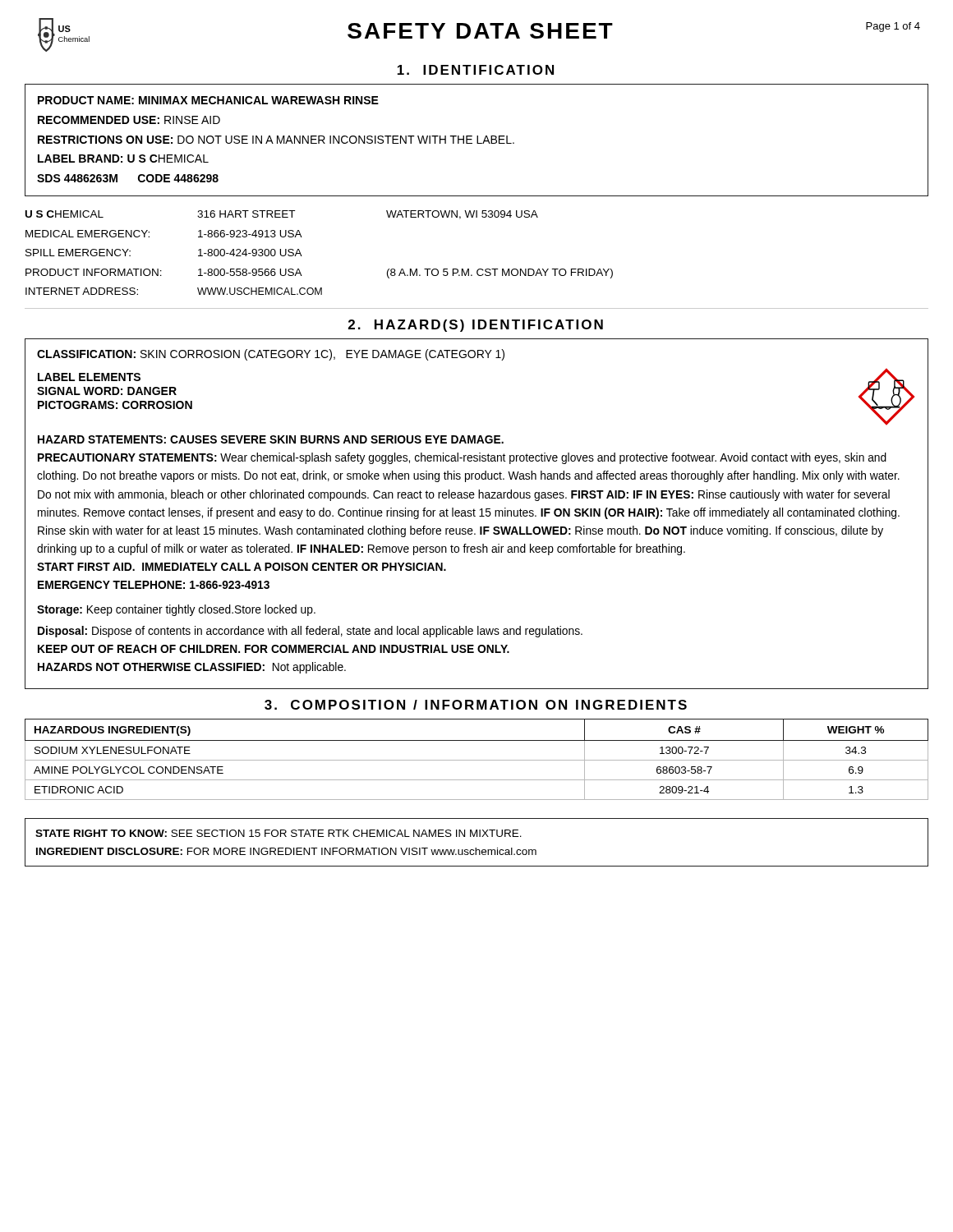Select the table that reads "AMINE POLYGLYCOL CONDENSATE"
Screen dimensions: 1232x953
pyautogui.click(x=476, y=768)
